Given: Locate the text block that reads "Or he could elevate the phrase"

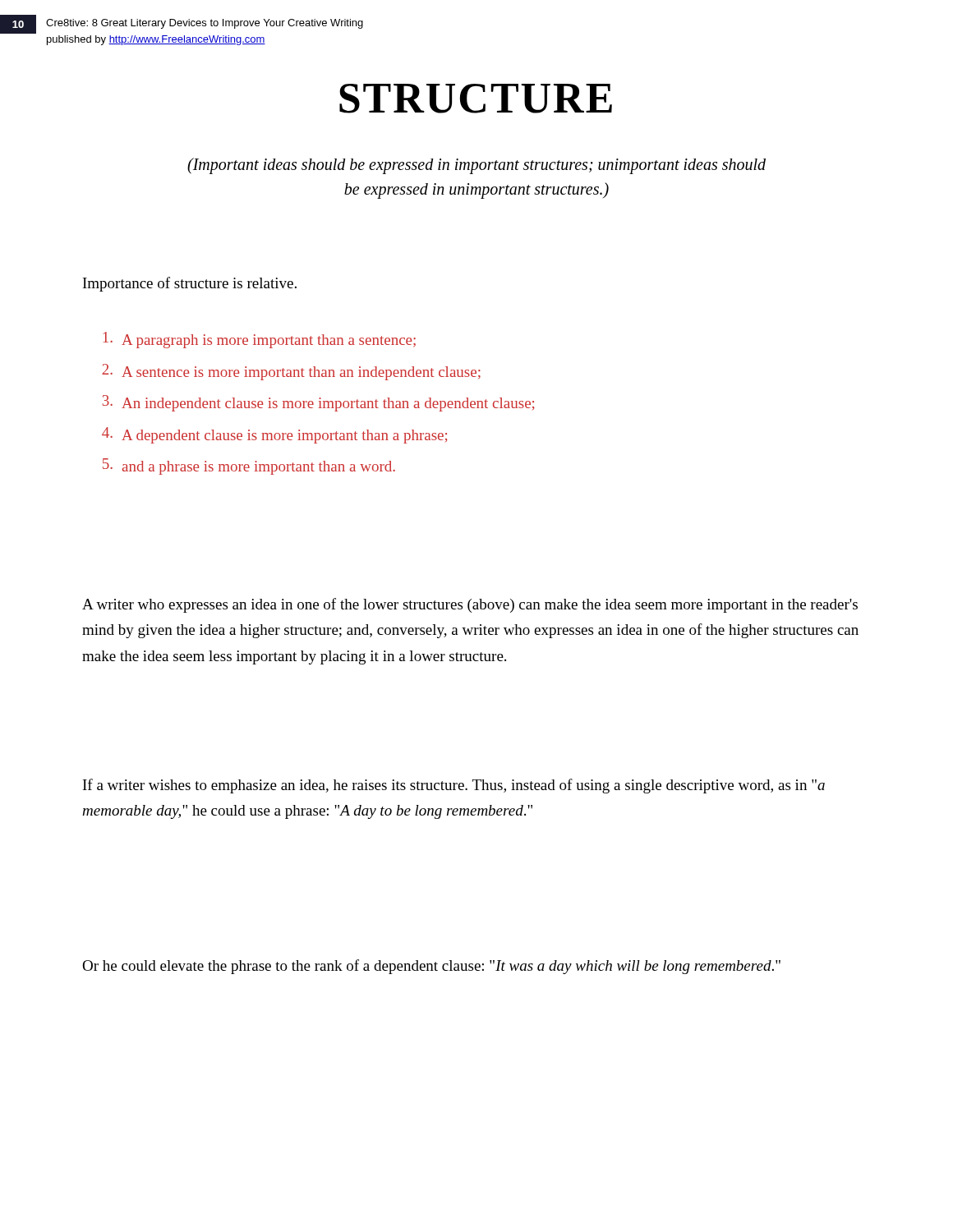Looking at the screenshot, I should 476,966.
